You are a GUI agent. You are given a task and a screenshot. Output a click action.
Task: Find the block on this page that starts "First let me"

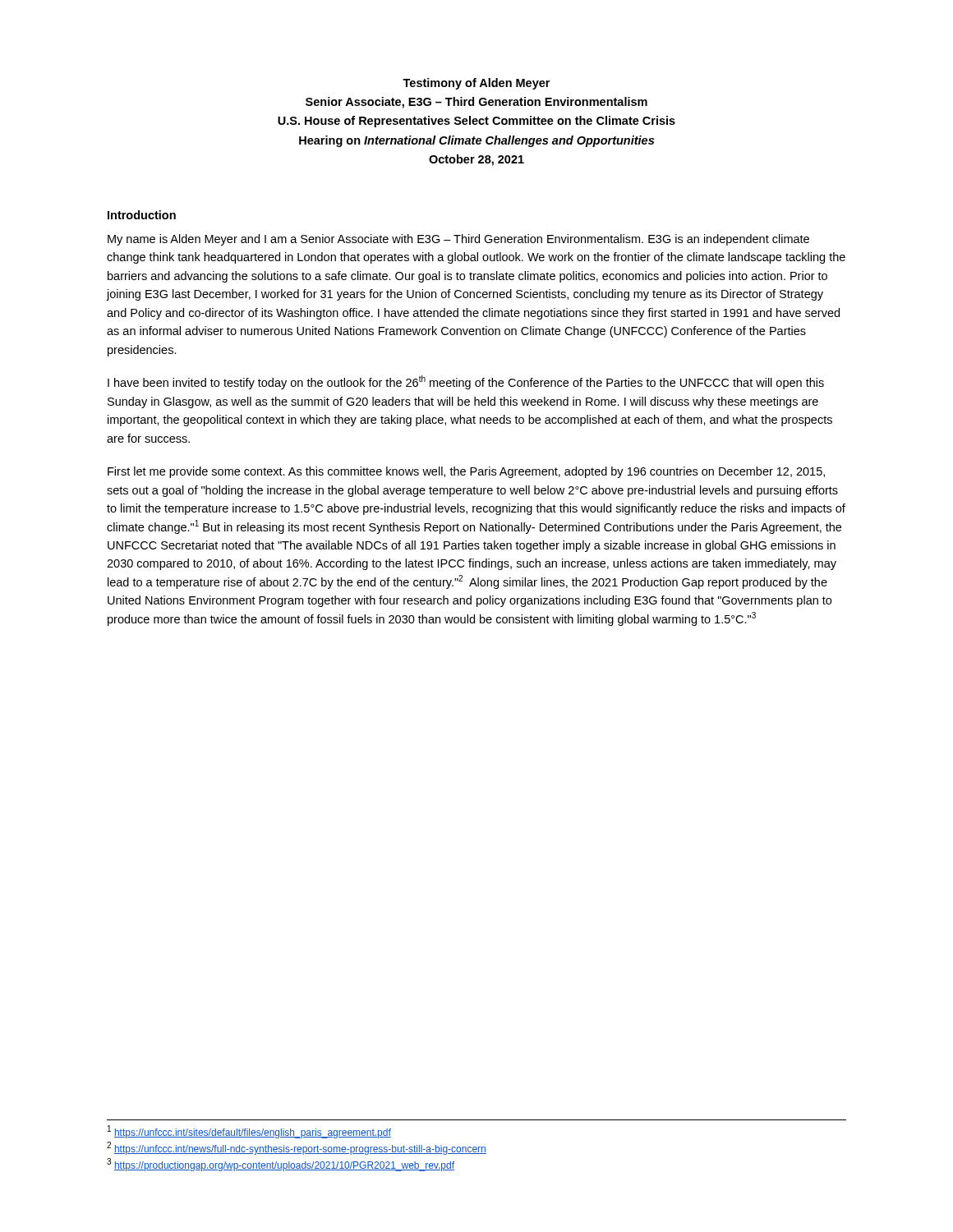pos(476,545)
